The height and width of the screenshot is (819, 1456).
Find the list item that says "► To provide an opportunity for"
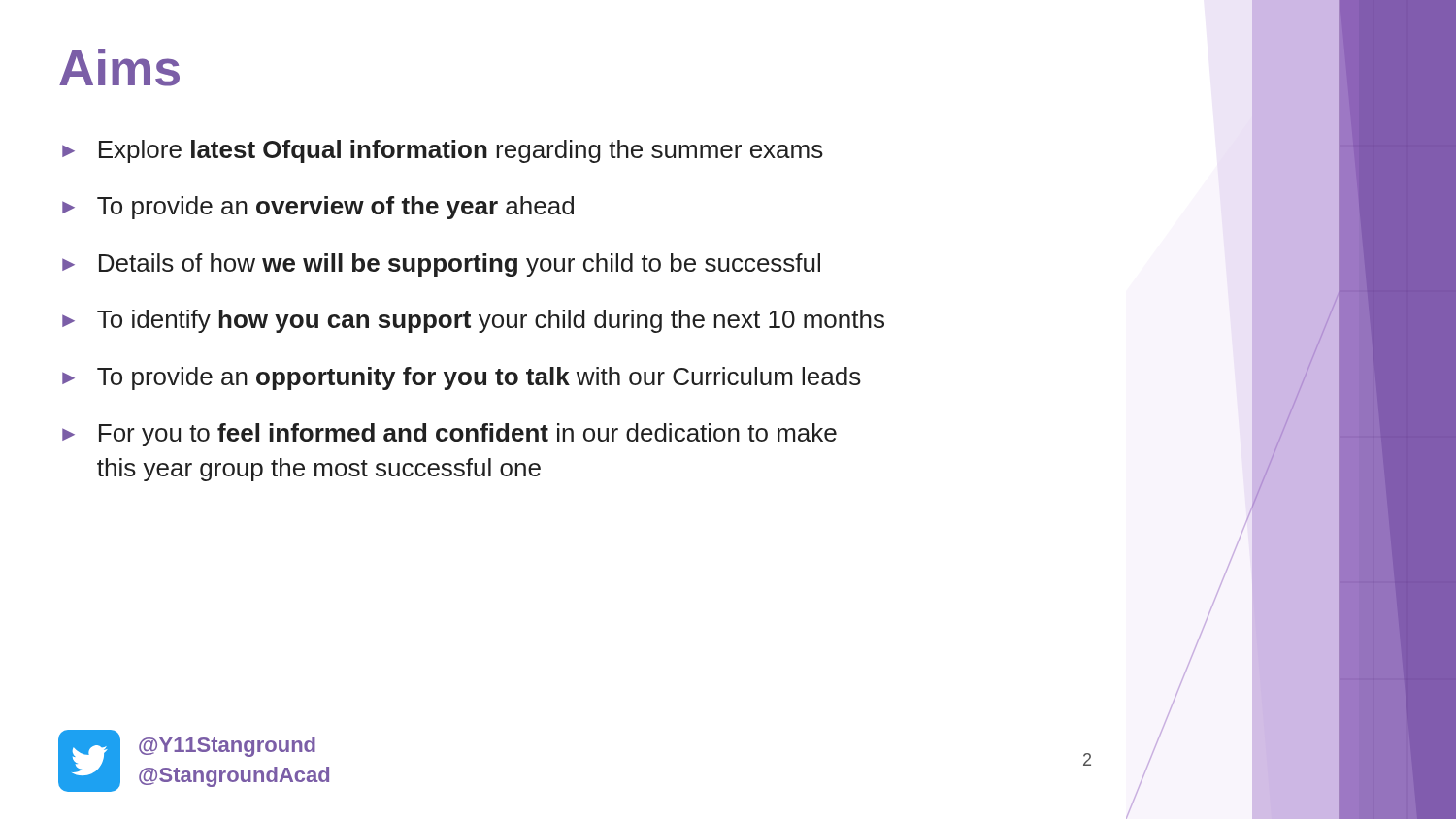click(582, 376)
